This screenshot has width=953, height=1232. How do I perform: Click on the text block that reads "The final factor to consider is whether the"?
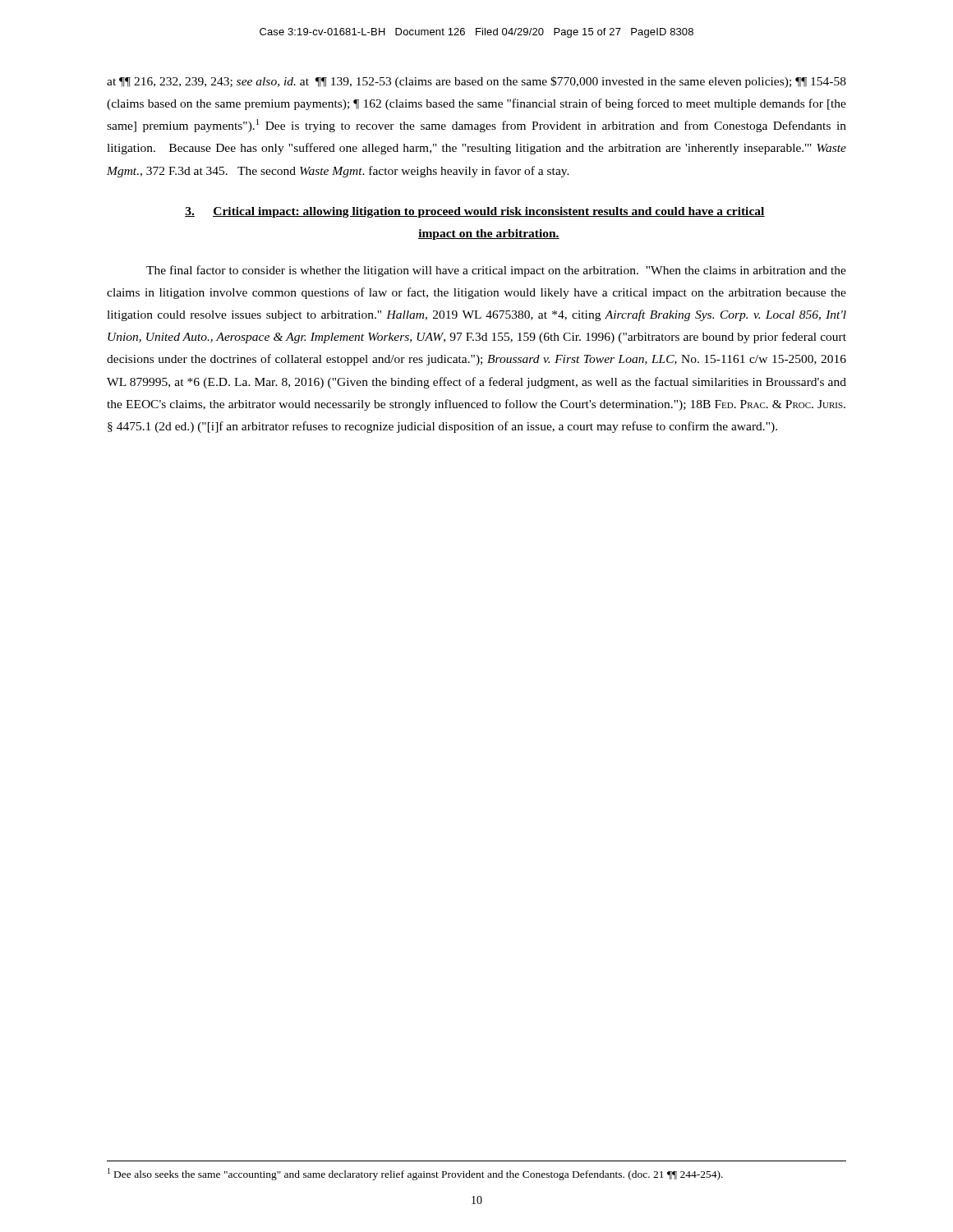[x=476, y=348]
